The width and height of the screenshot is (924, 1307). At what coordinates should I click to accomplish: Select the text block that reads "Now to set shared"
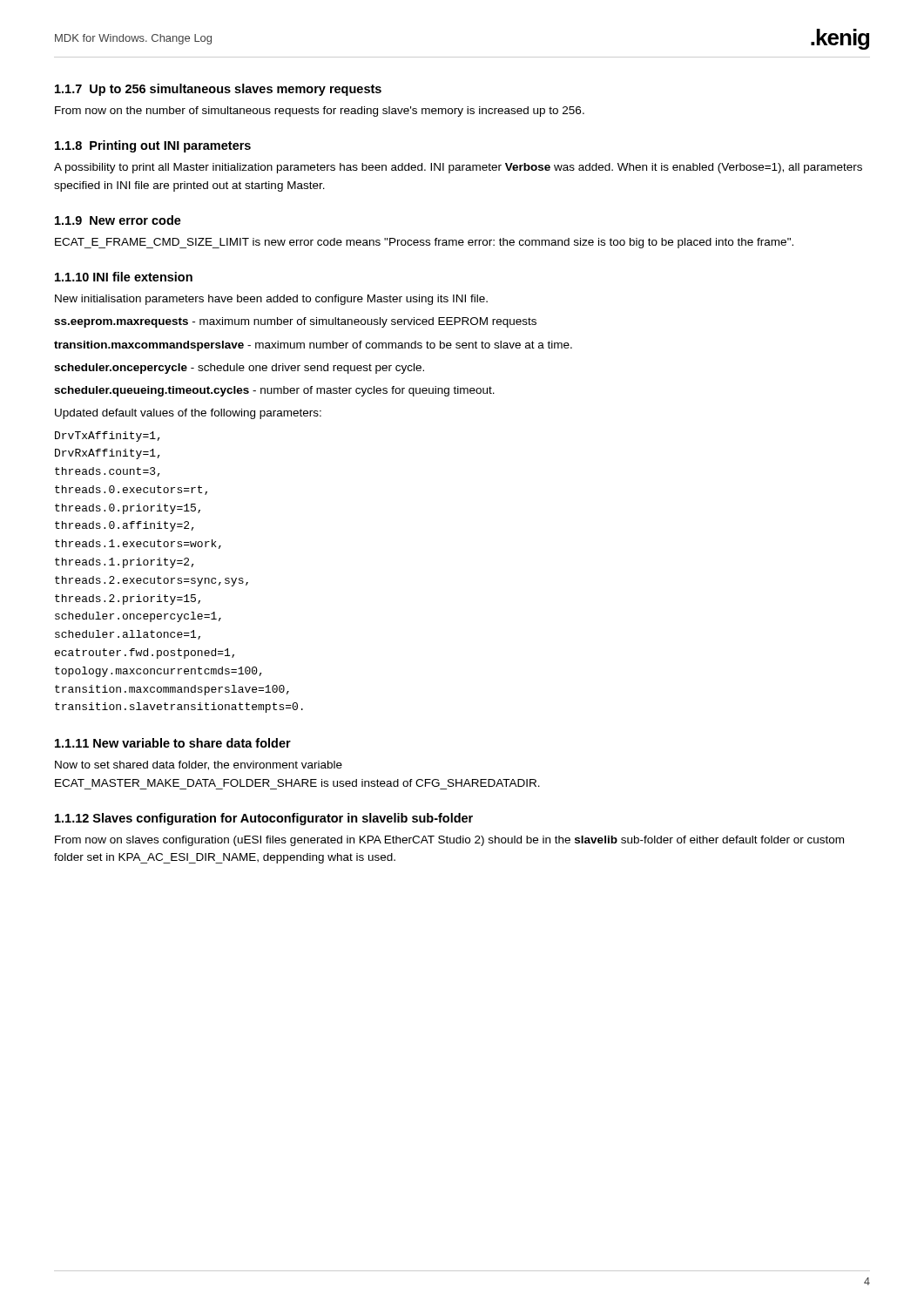(297, 774)
